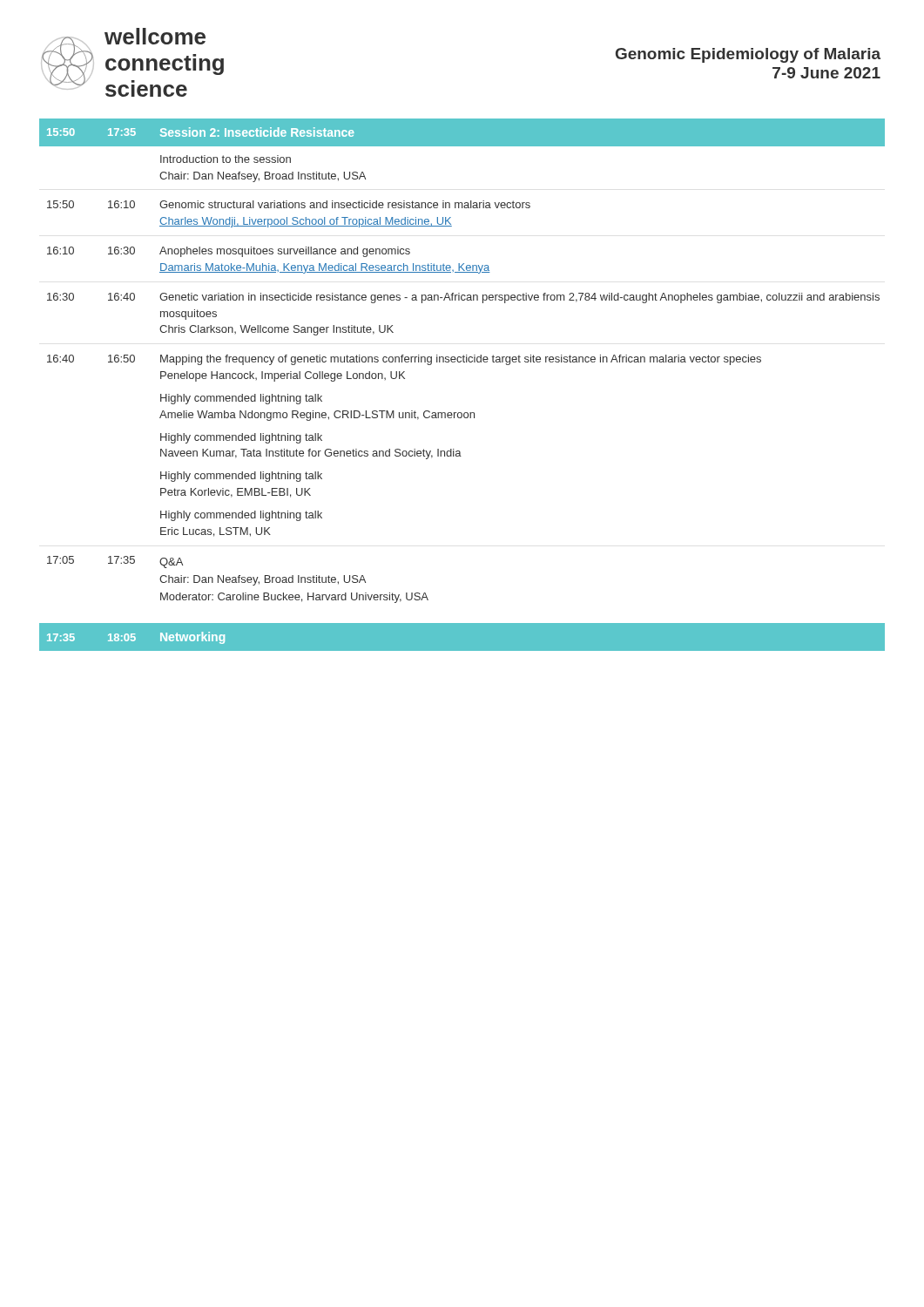Viewport: 924px width, 1307px height.
Task: Click on the text block that says "Introduction to the"
Action: [226, 159]
